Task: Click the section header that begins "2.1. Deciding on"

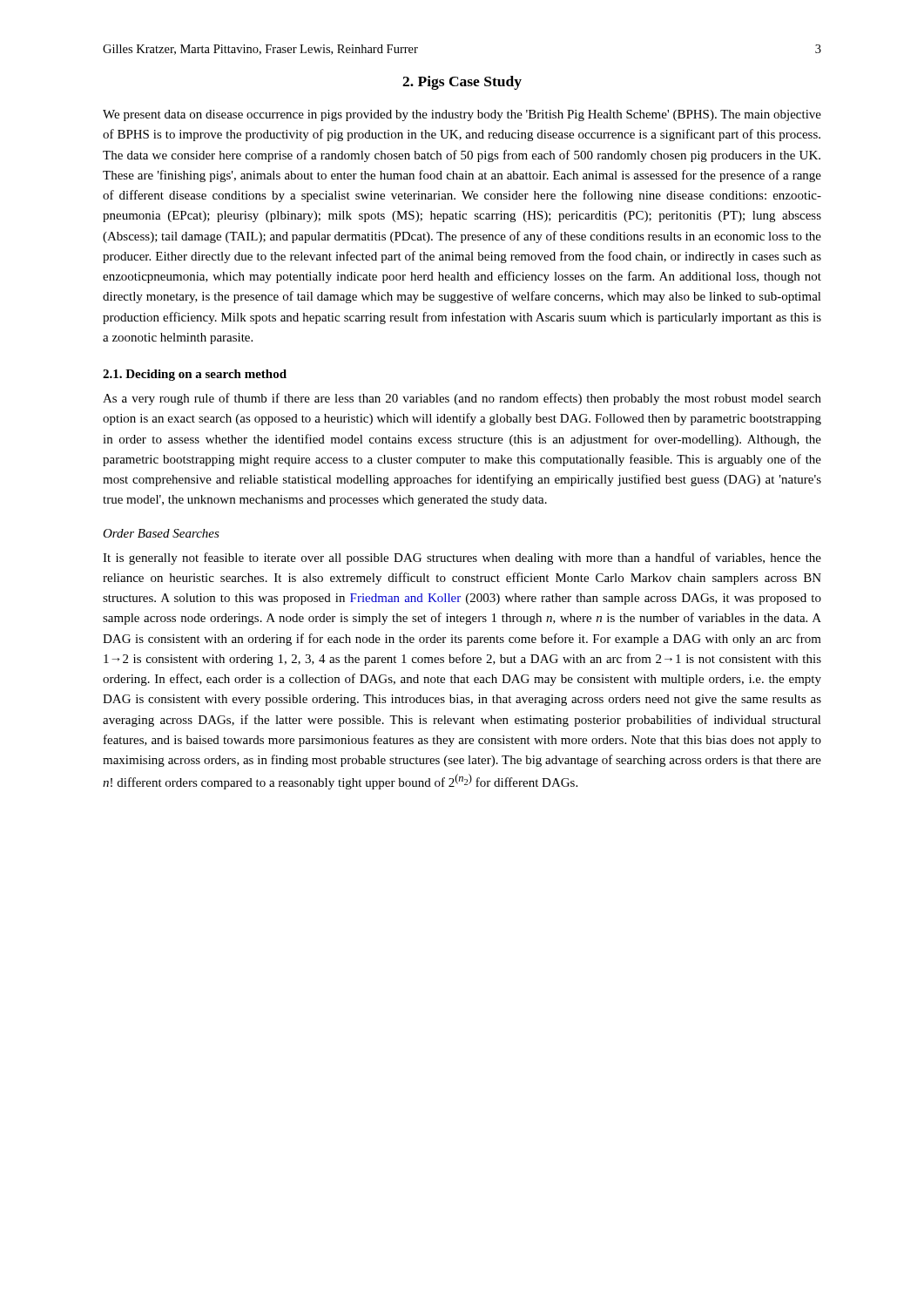Action: tap(195, 375)
